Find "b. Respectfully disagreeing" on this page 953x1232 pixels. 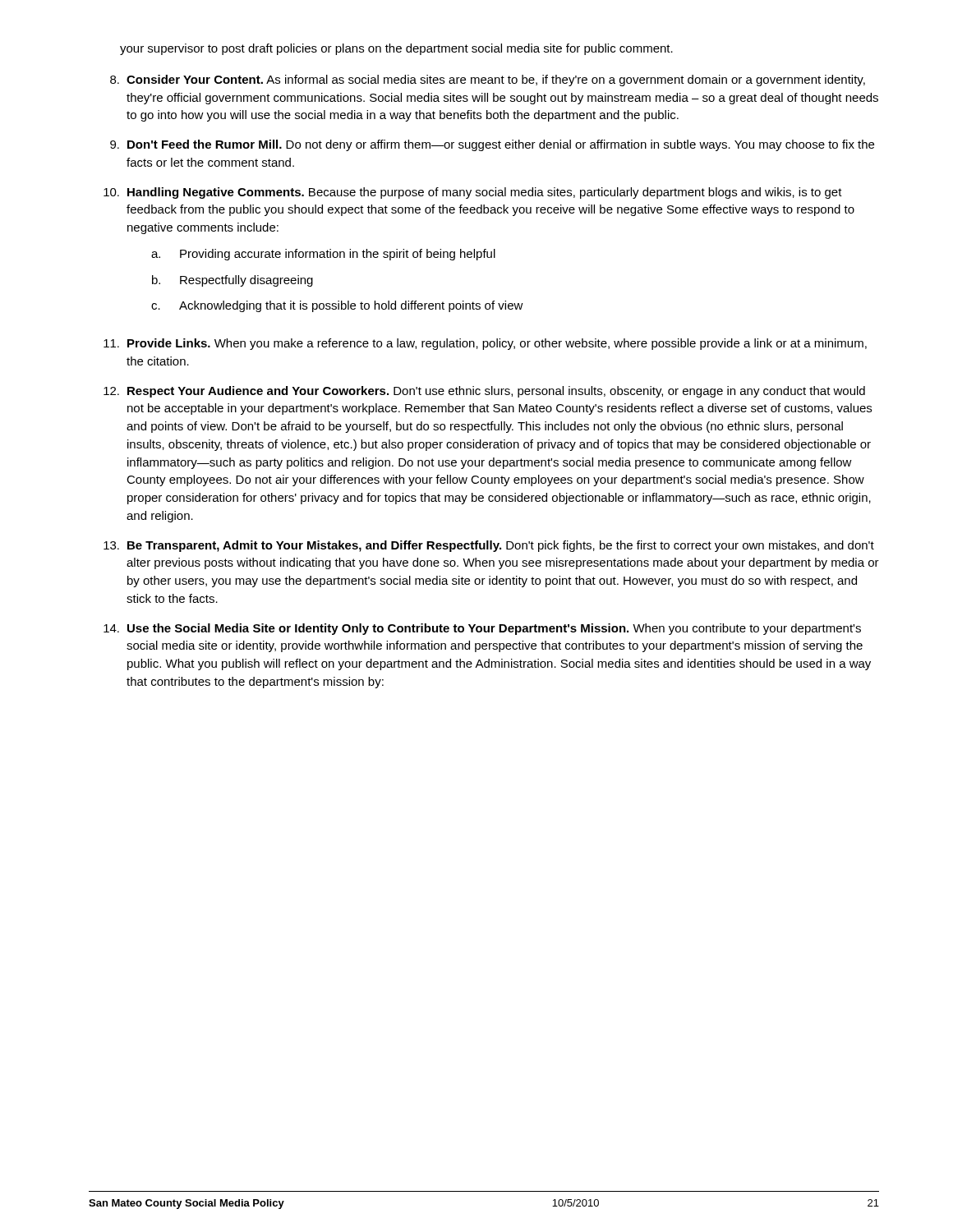pyautogui.click(x=232, y=280)
